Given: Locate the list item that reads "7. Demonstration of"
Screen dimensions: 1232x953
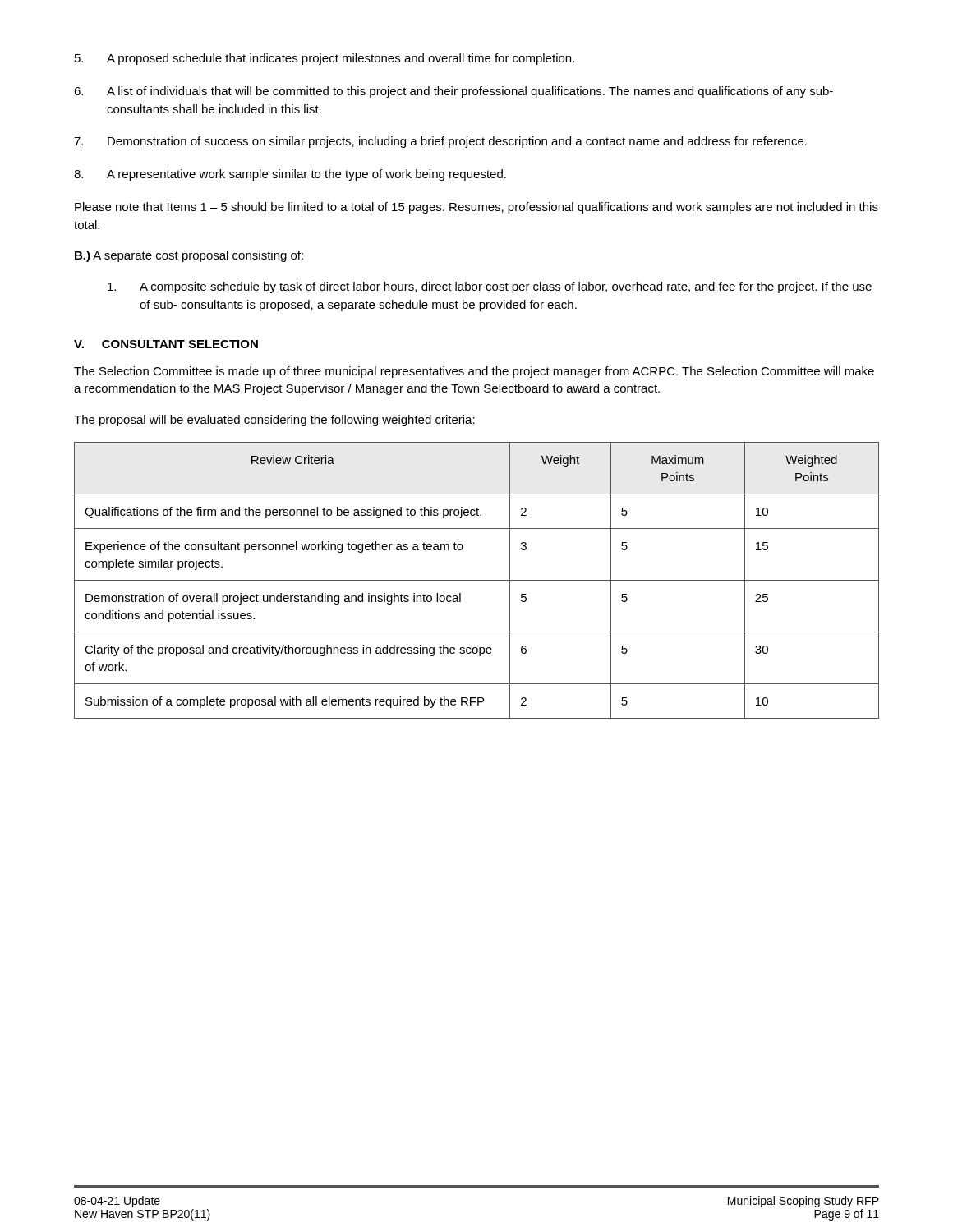Looking at the screenshot, I should tap(476, 141).
